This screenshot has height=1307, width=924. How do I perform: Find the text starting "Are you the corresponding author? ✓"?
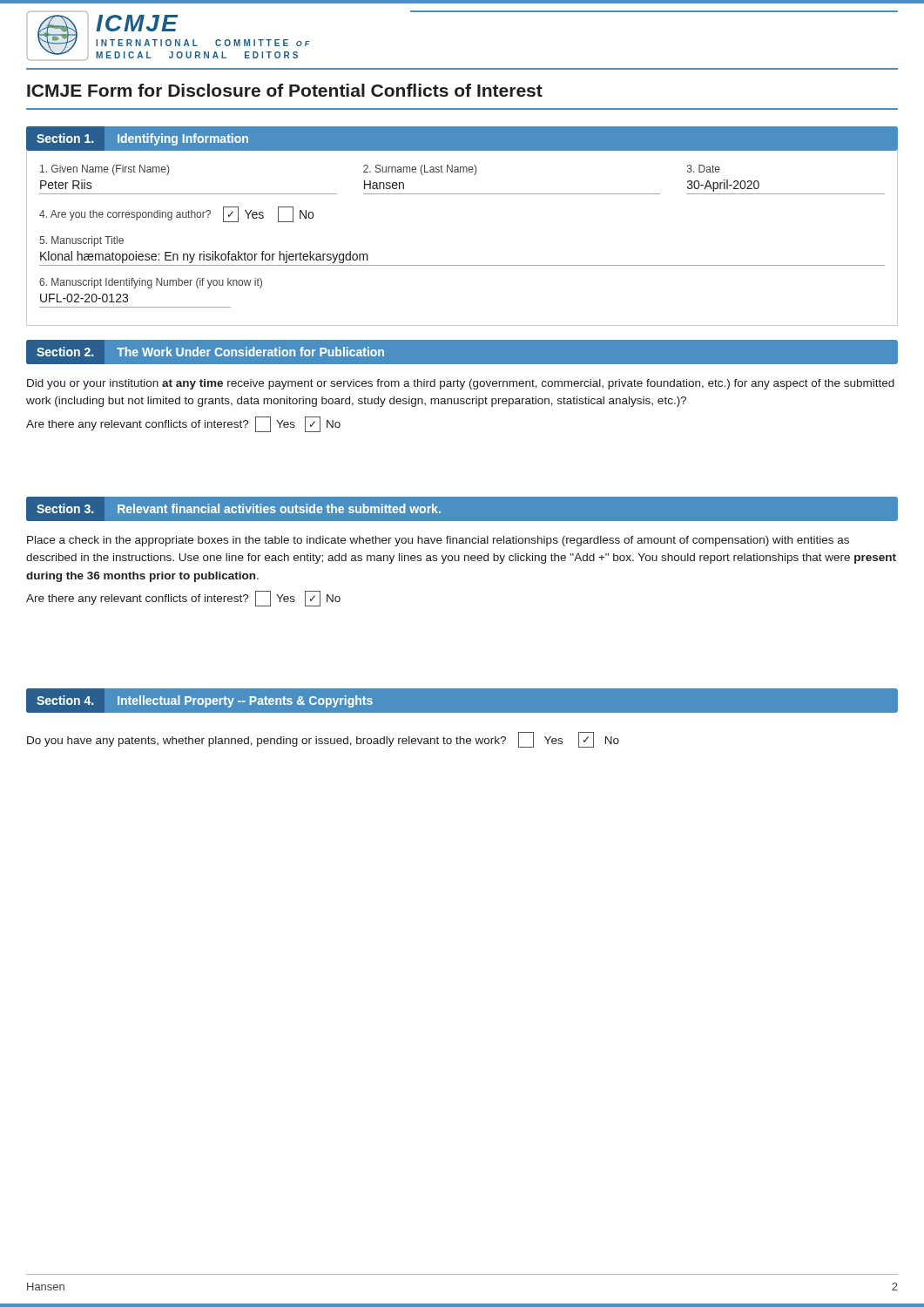[177, 214]
